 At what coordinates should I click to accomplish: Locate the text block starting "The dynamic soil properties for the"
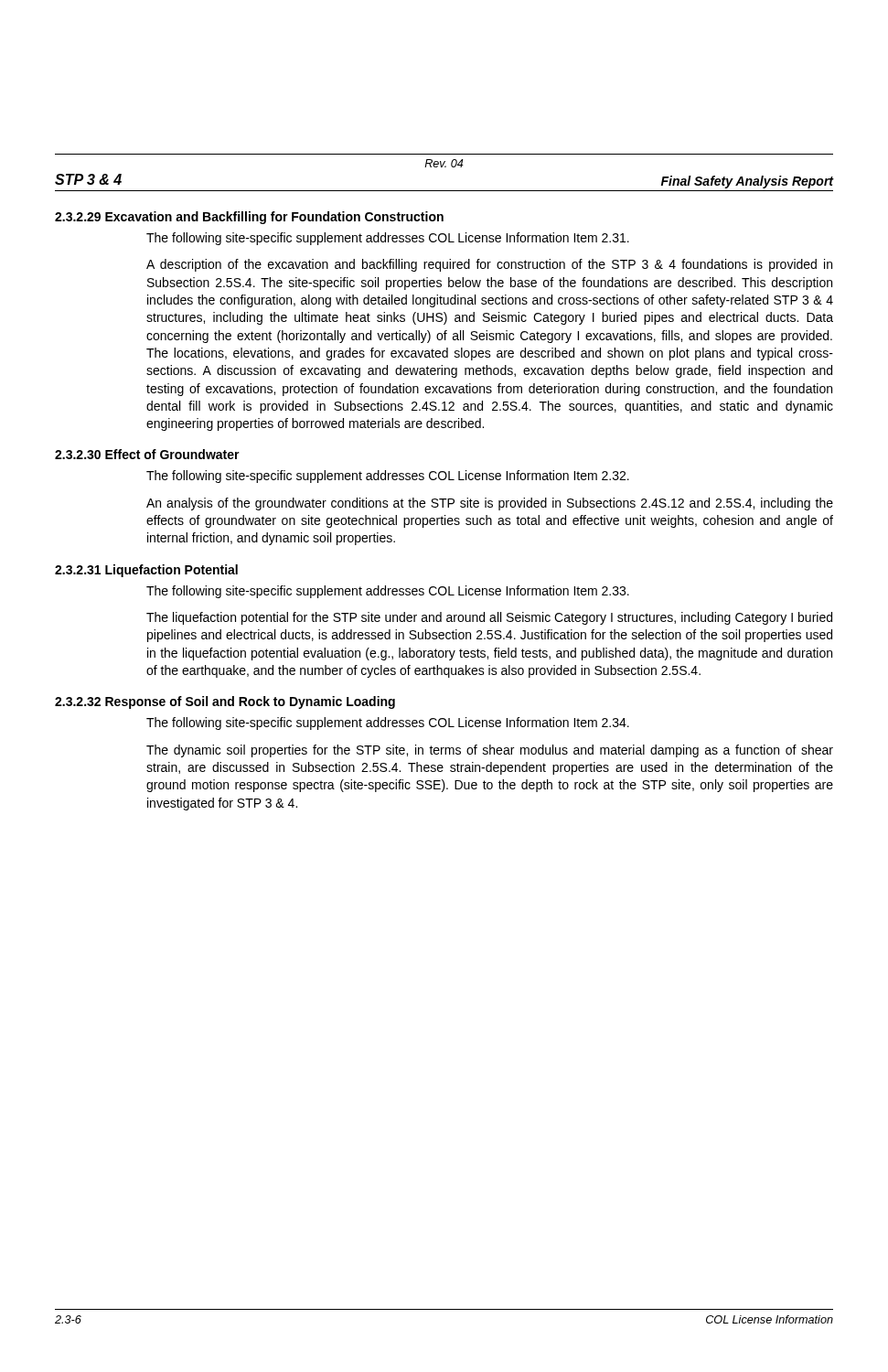pyautogui.click(x=490, y=776)
